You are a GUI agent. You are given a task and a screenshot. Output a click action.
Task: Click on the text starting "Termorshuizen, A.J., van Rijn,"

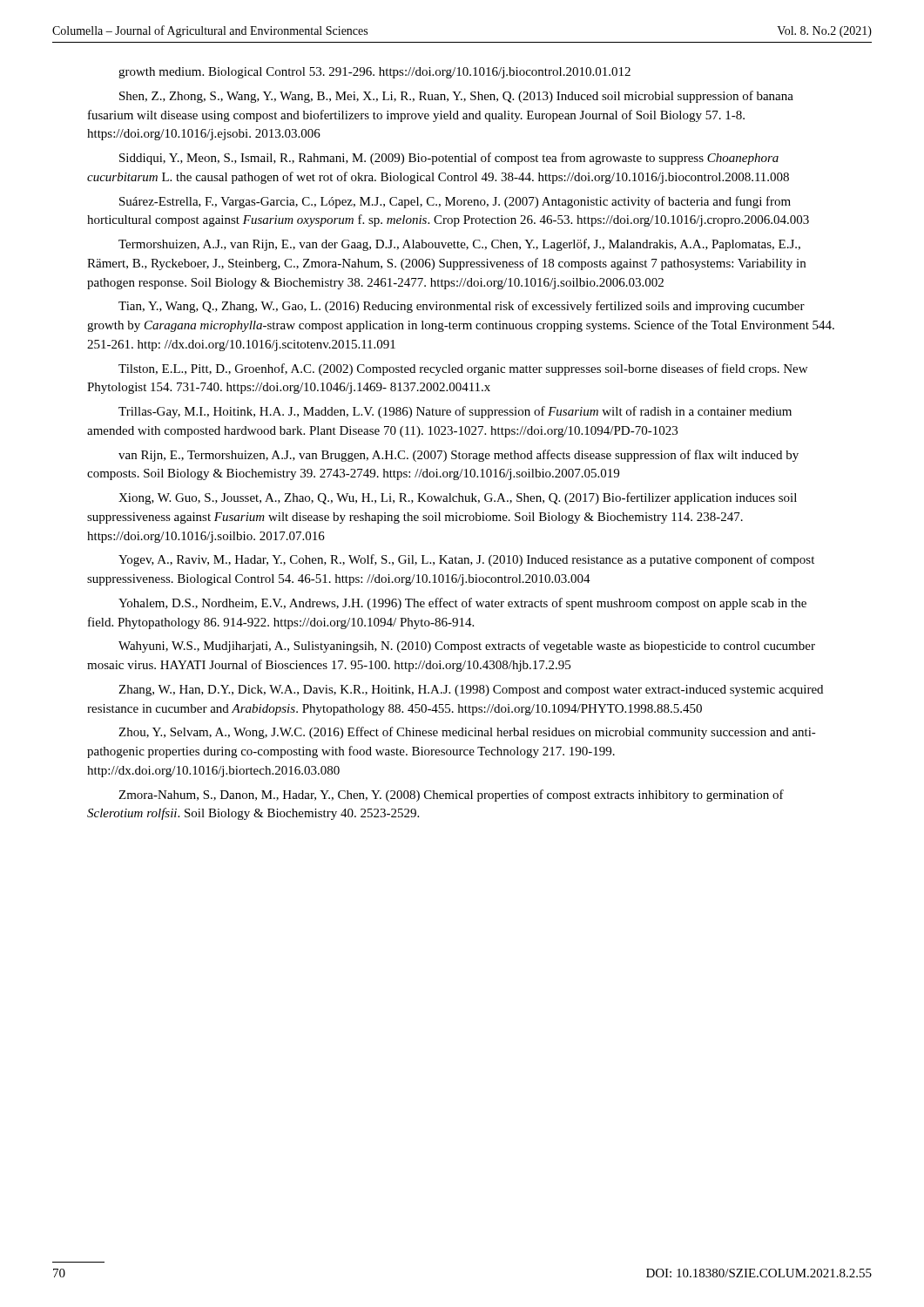(462, 264)
